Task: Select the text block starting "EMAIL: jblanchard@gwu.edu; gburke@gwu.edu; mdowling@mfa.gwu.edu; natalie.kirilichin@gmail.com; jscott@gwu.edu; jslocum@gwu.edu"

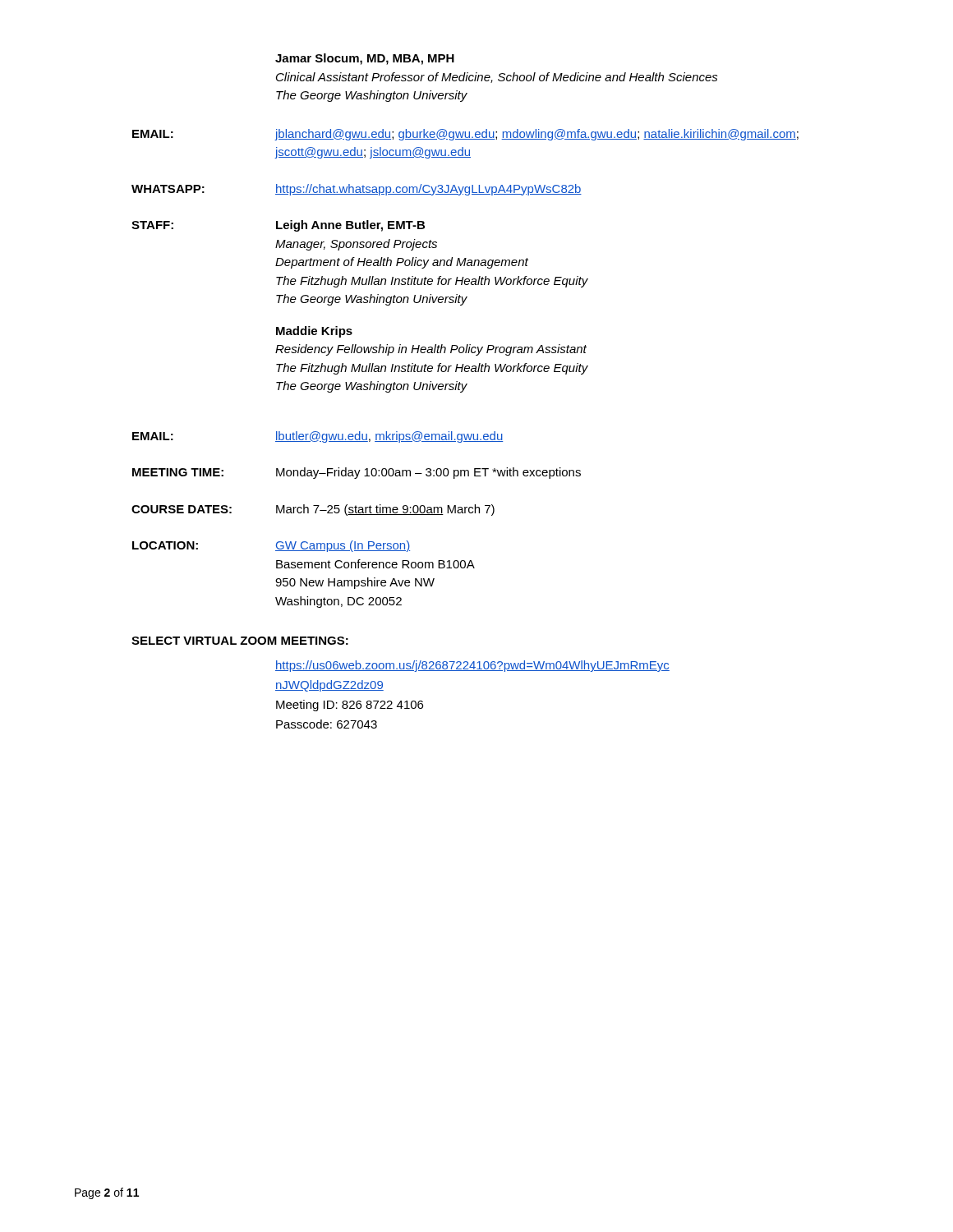Action: pos(509,143)
